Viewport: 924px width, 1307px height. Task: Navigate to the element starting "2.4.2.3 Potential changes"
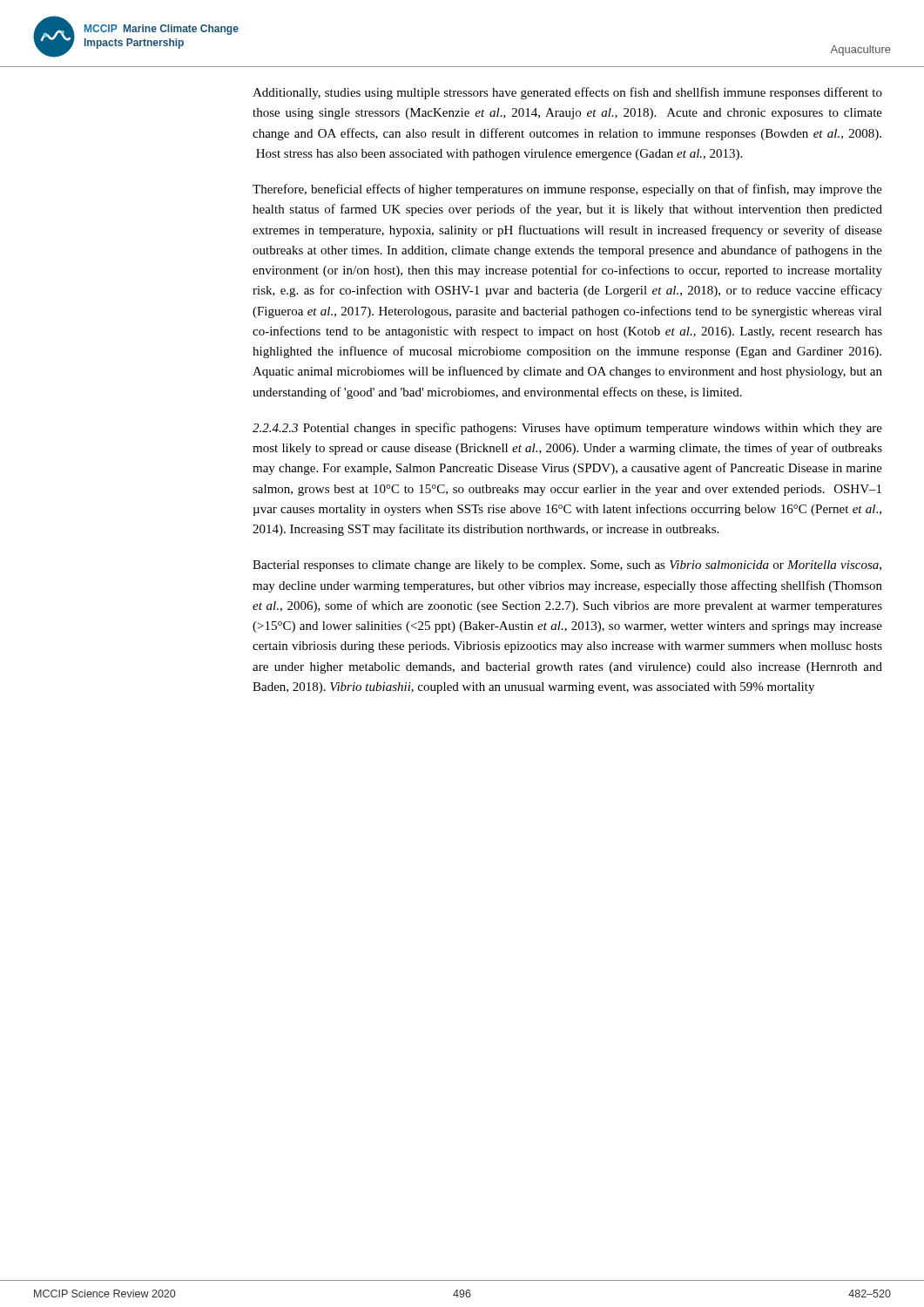567,478
